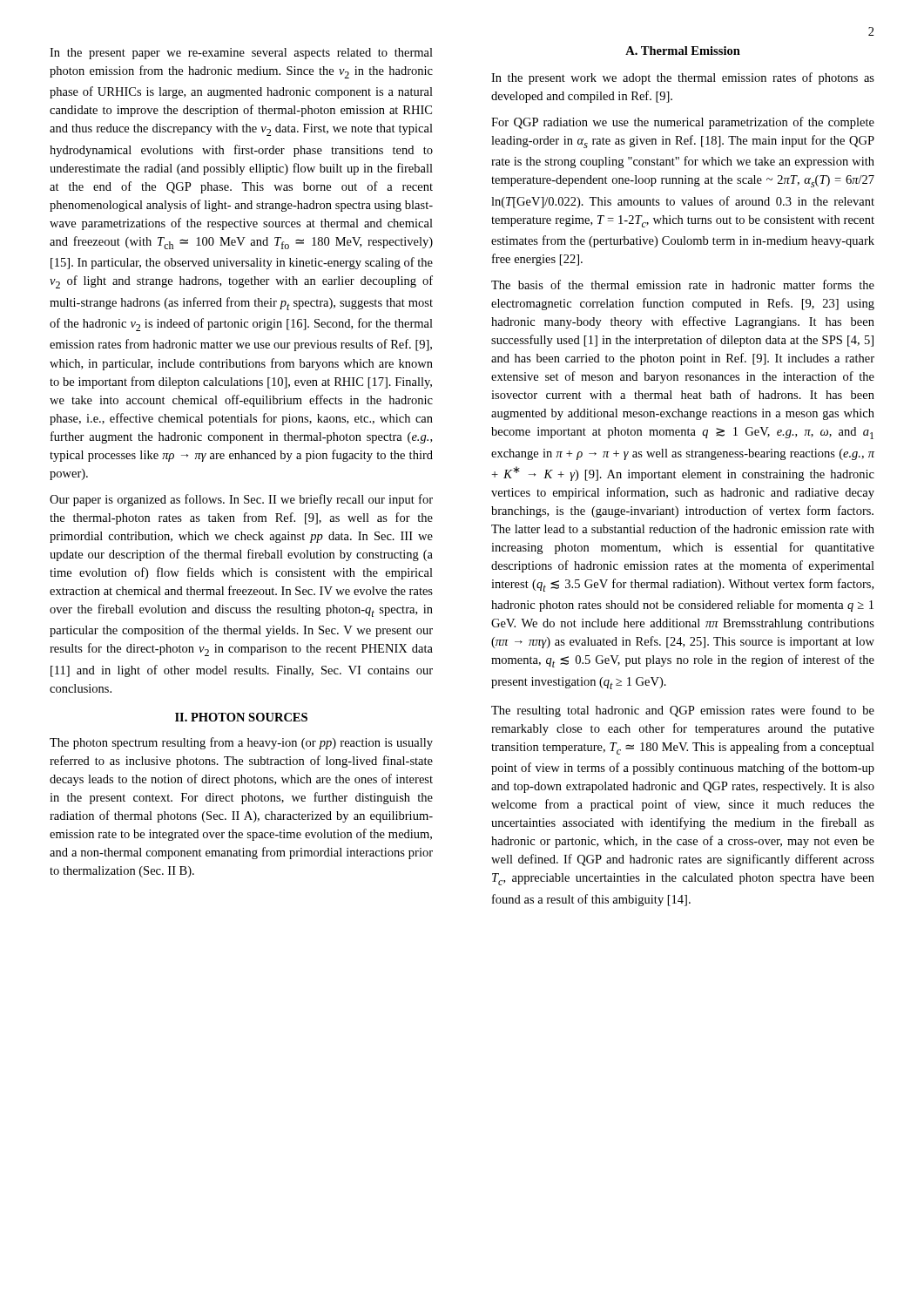The image size is (924, 1307).
Task: Locate the block of text that opens with "Our paper is organized"
Action: coord(241,594)
